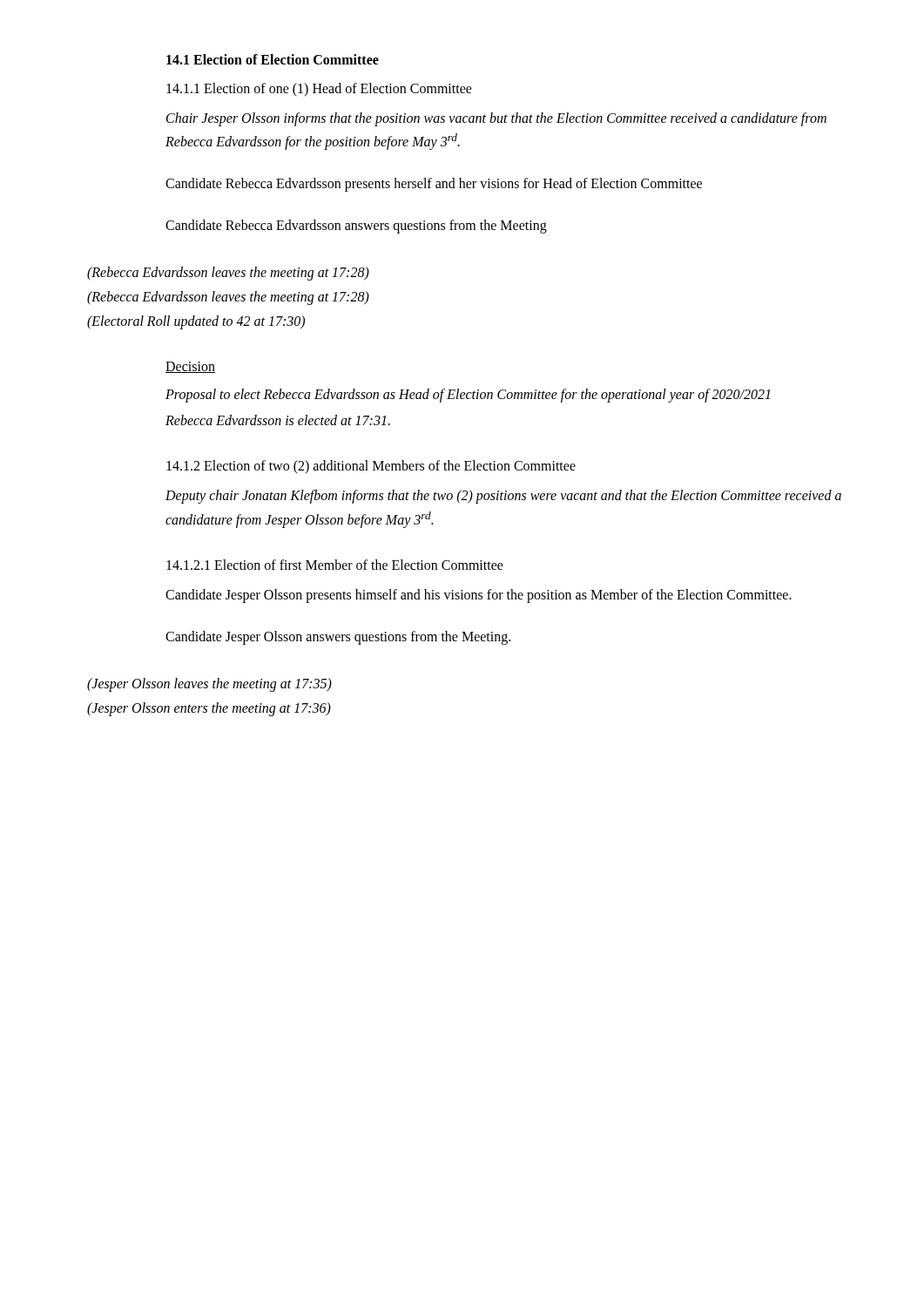Locate the block of text that opens with "(Jesper Olsson enters the meeting at"
924x1307 pixels.
click(209, 708)
